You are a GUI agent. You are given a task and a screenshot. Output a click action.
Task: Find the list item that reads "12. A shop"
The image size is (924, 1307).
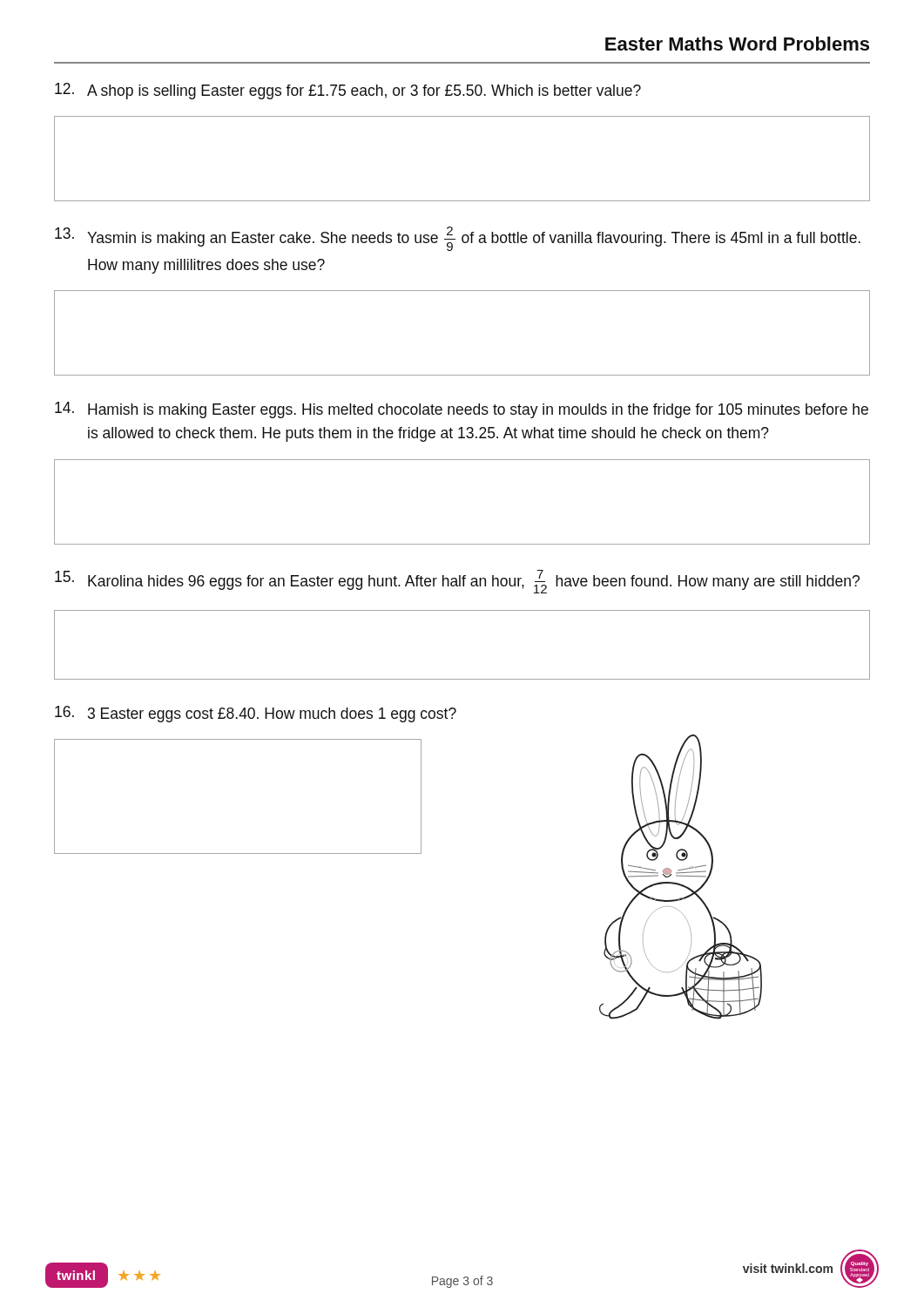click(462, 94)
